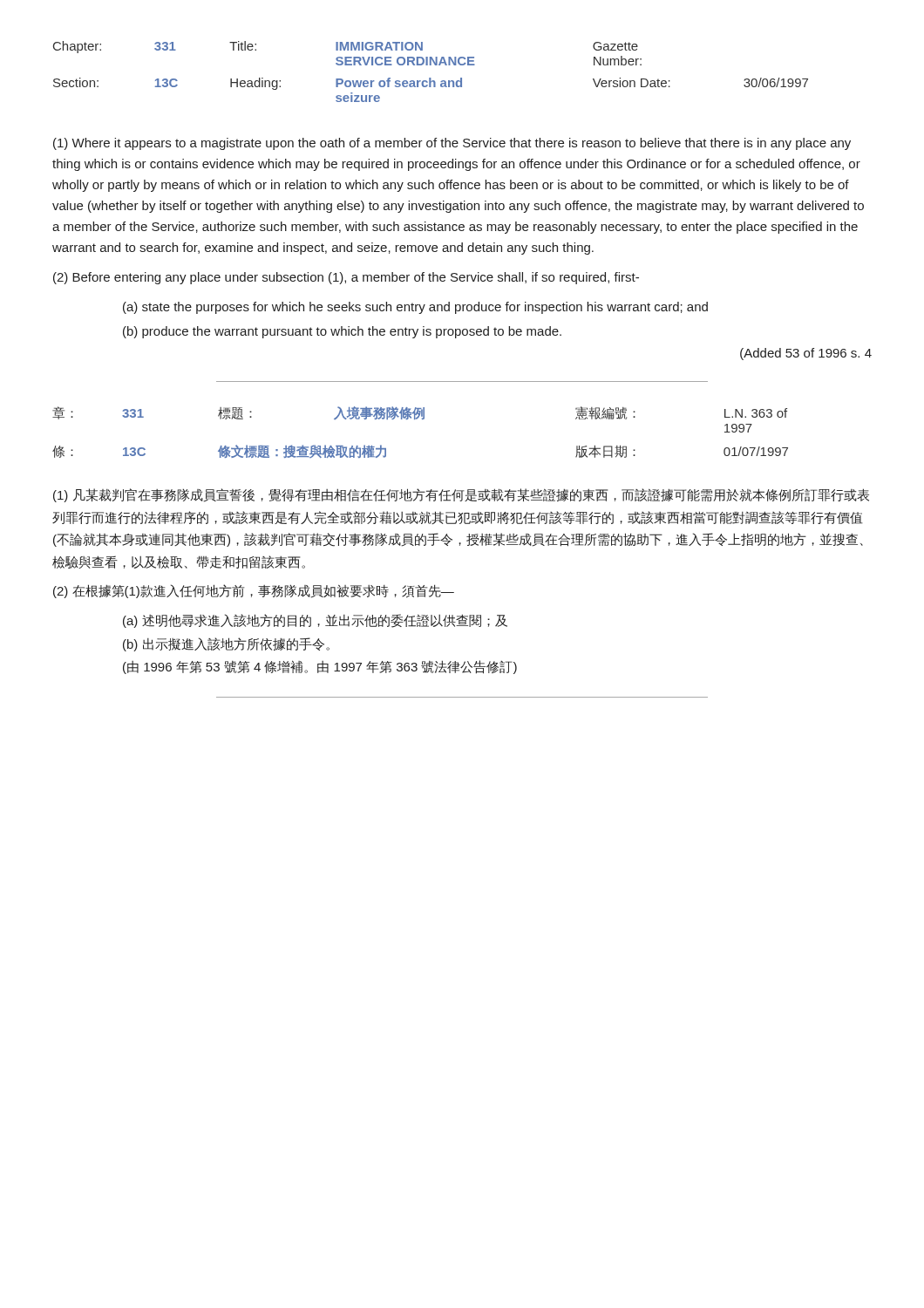This screenshot has height=1308, width=924.
Task: Select the text starting "(由 1996 年第"
Action: [320, 666]
